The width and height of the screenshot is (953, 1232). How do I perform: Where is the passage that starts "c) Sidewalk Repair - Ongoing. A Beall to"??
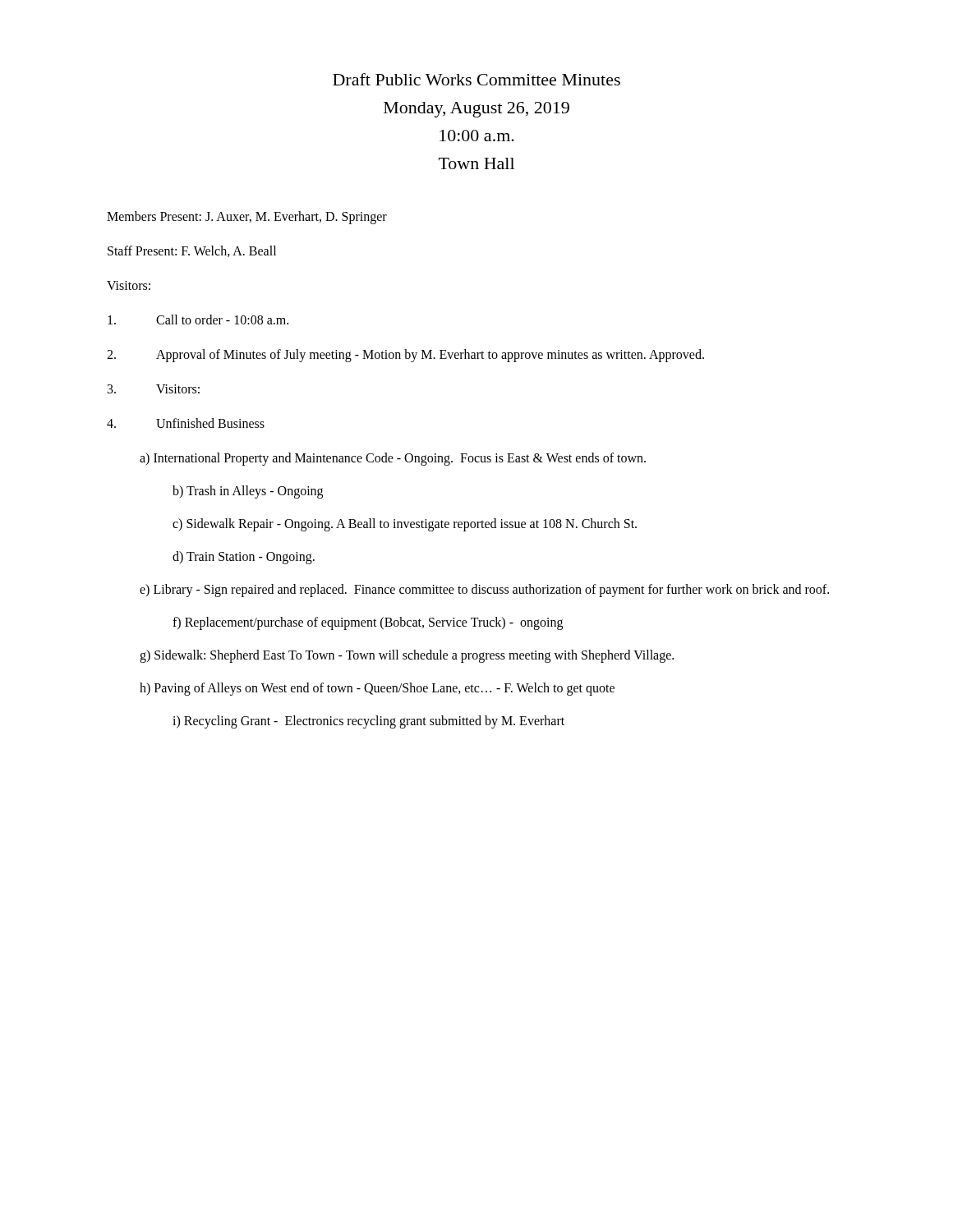tap(405, 524)
